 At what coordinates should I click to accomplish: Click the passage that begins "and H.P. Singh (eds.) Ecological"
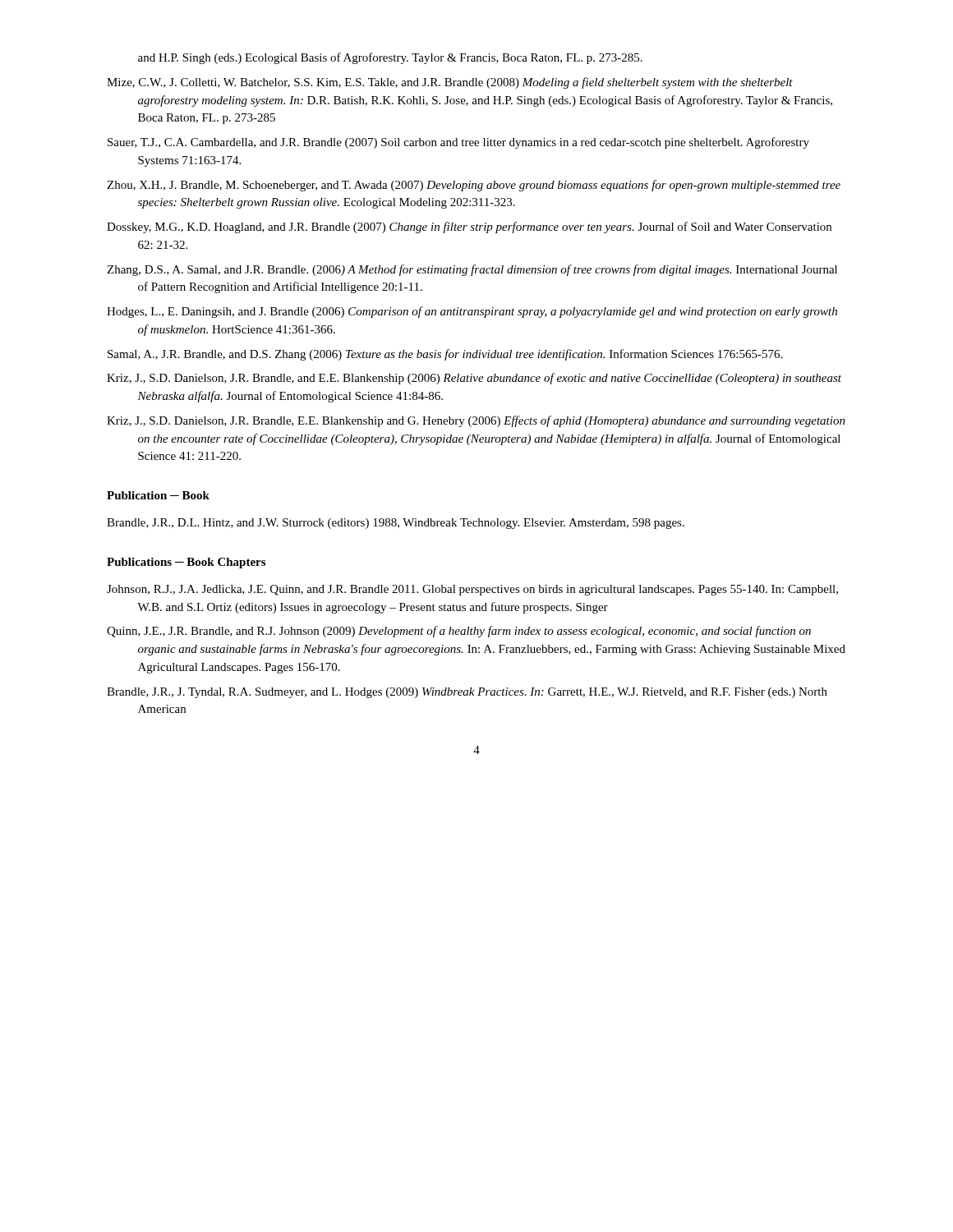(x=390, y=57)
